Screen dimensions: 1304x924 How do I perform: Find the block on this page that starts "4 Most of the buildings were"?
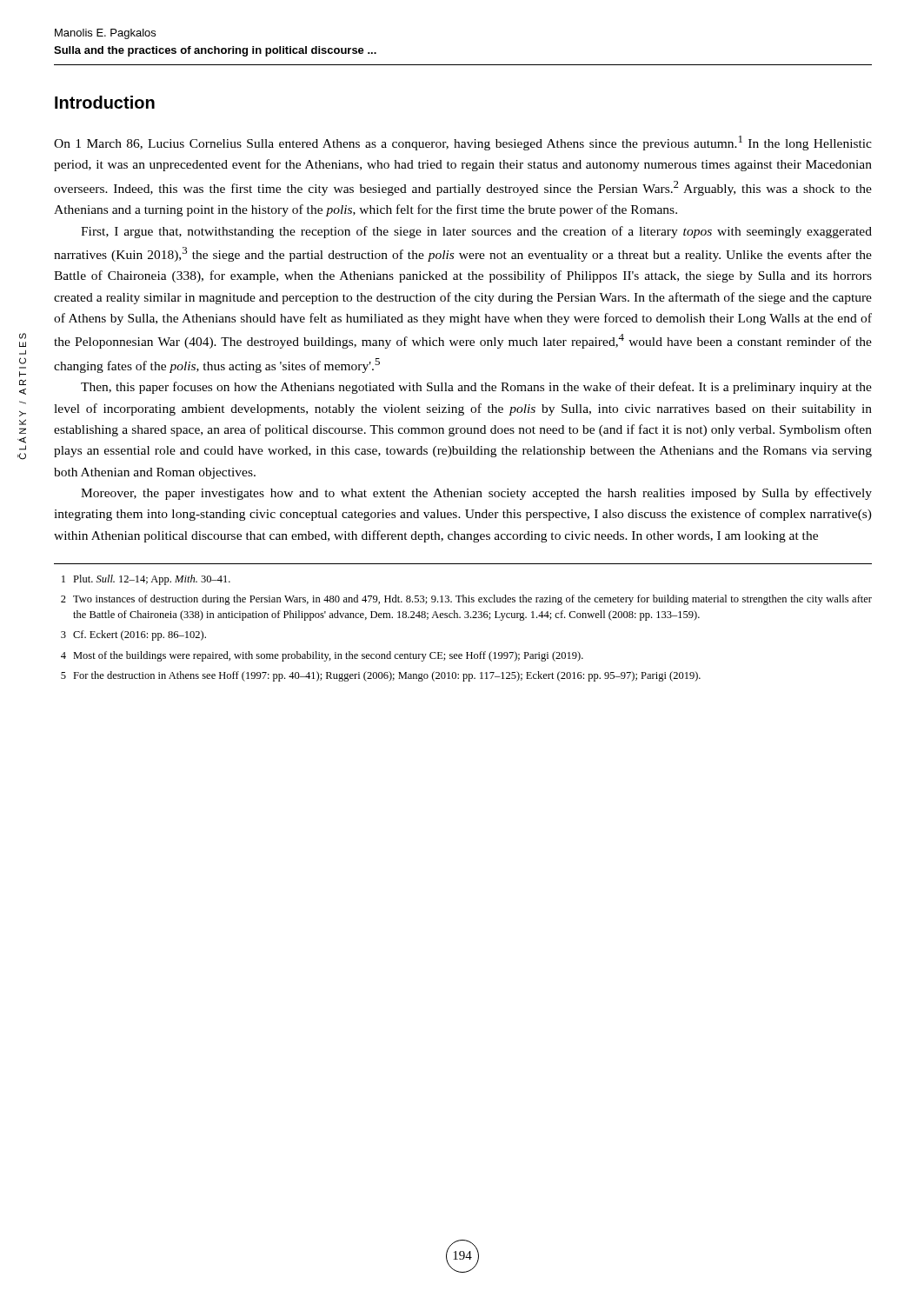pyautogui.click(x=319, y=655)
